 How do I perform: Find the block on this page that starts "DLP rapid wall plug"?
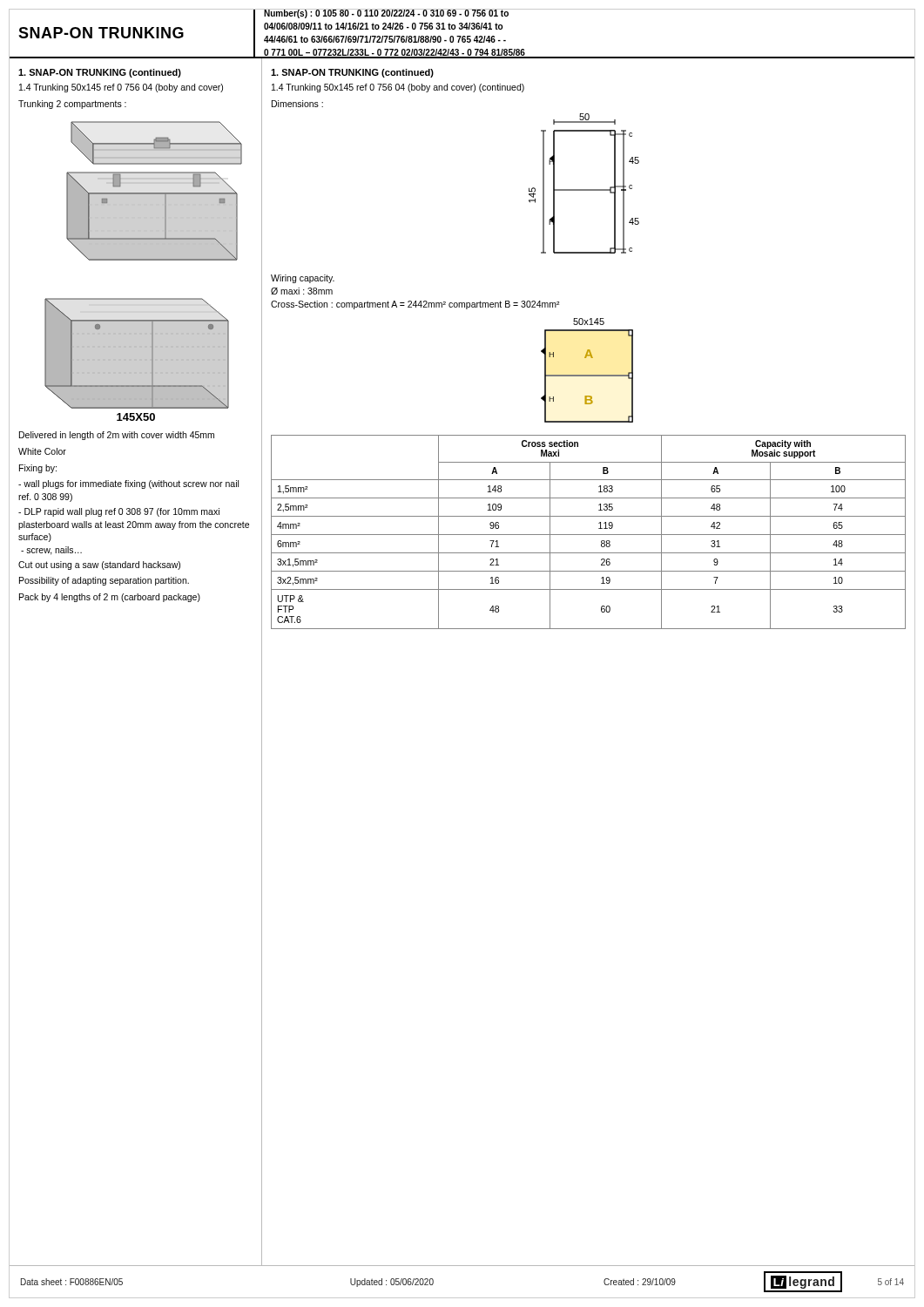(x=134, y=531)
